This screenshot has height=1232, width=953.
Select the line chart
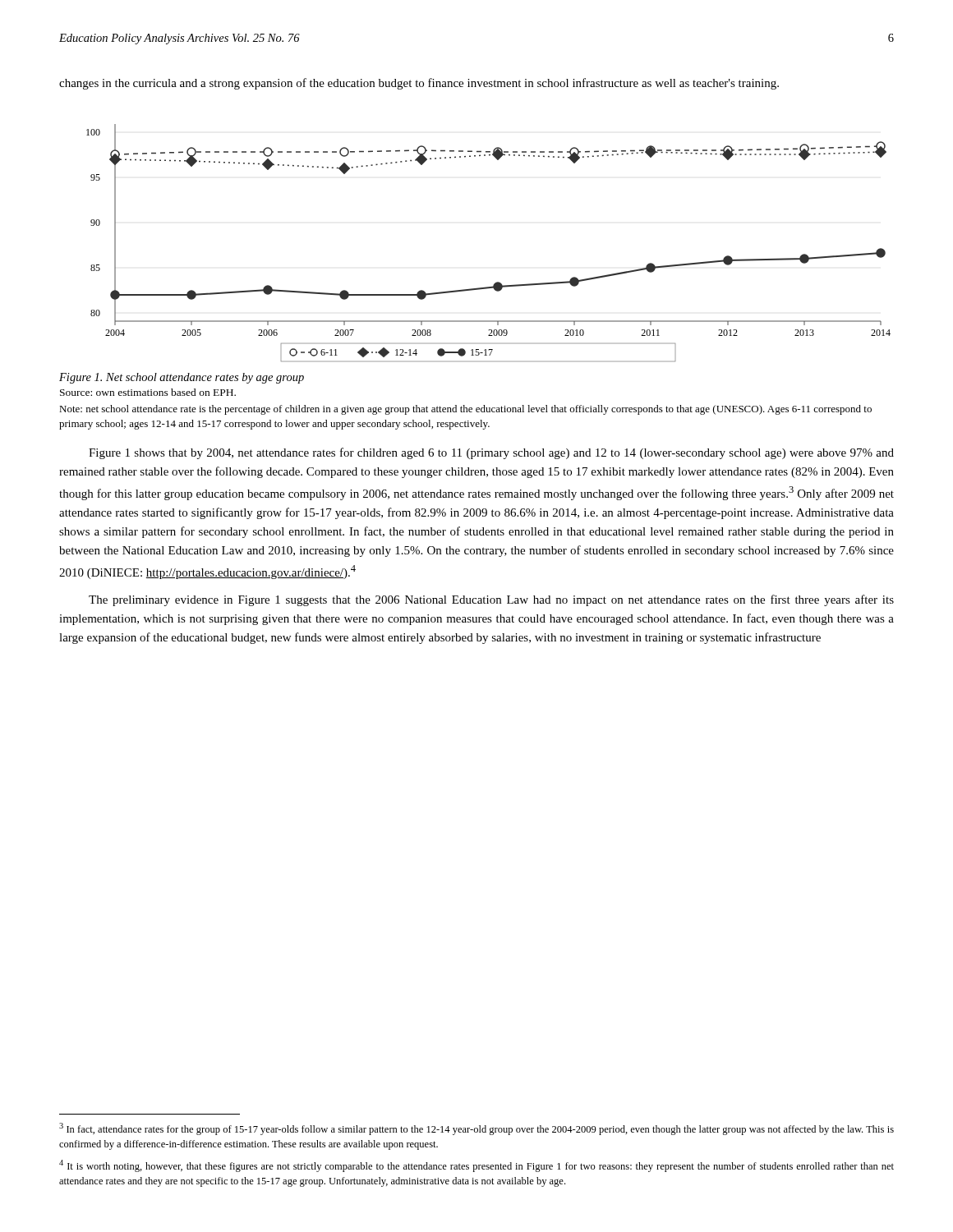coord(476,235)
